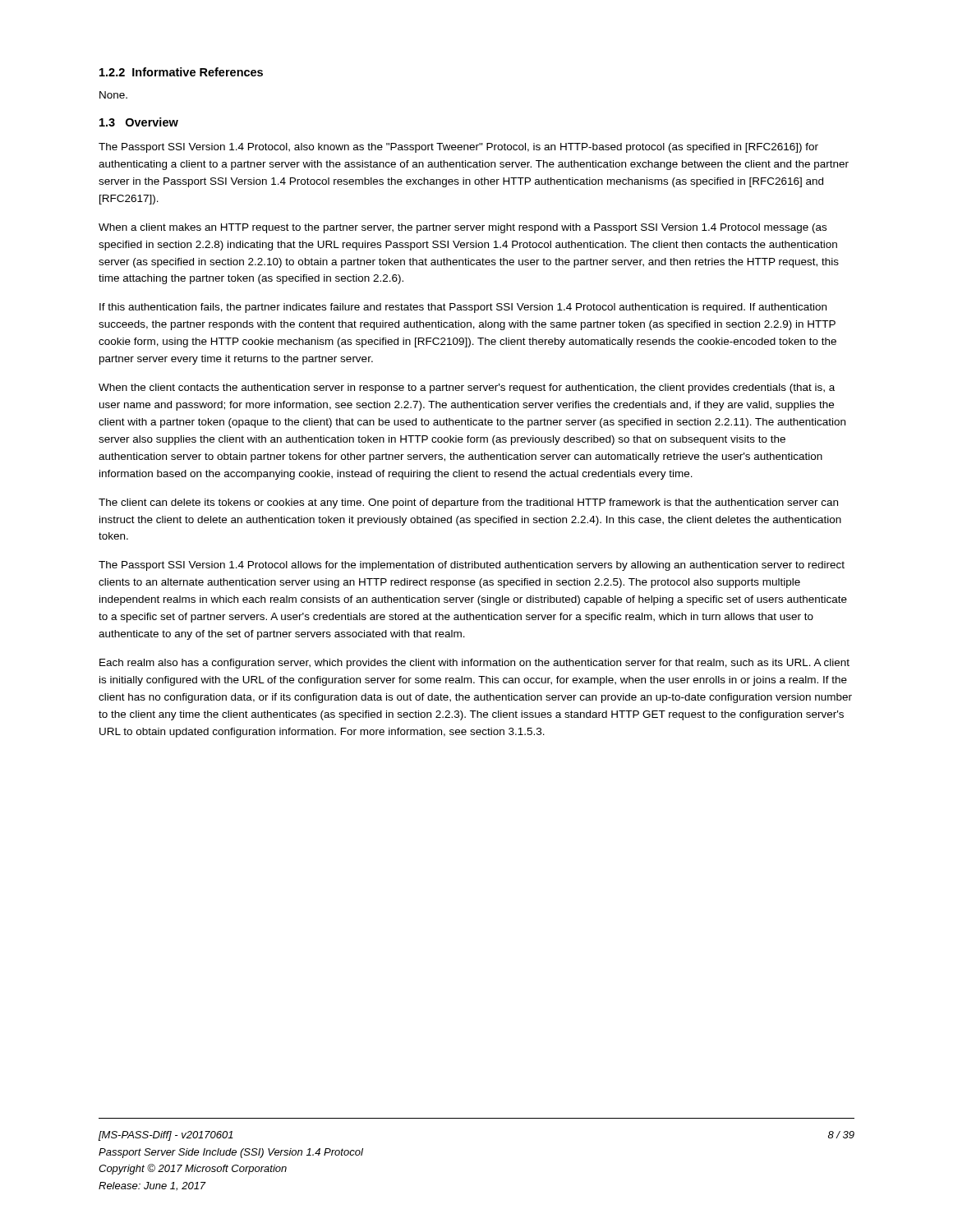The height and width of the screenshot is (1232, 953).
Task: Navigate to the passage starting "Each realm also has a configuration server,"
Action: (475, 697)
